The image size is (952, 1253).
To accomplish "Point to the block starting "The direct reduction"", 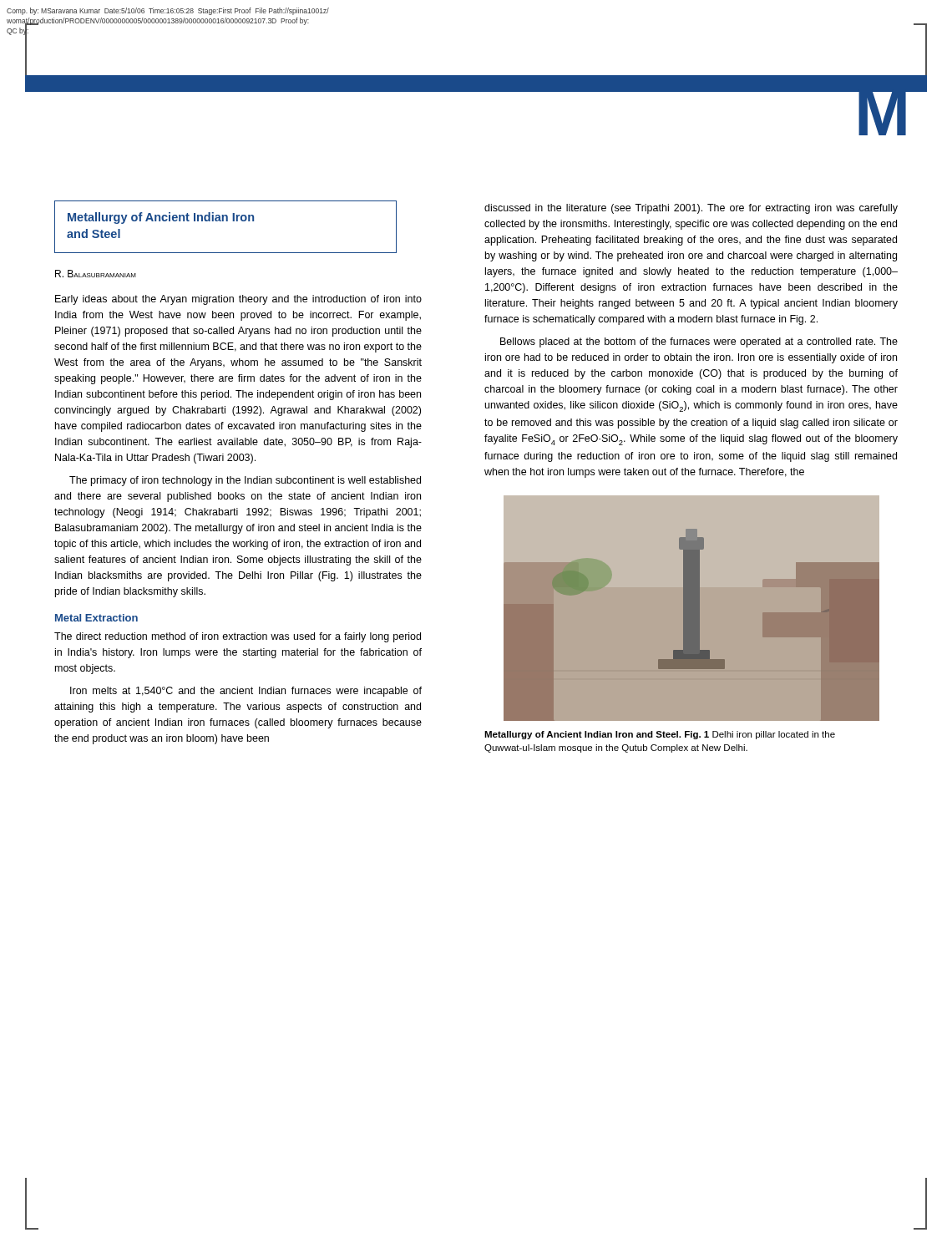I will tap(238, 688).
